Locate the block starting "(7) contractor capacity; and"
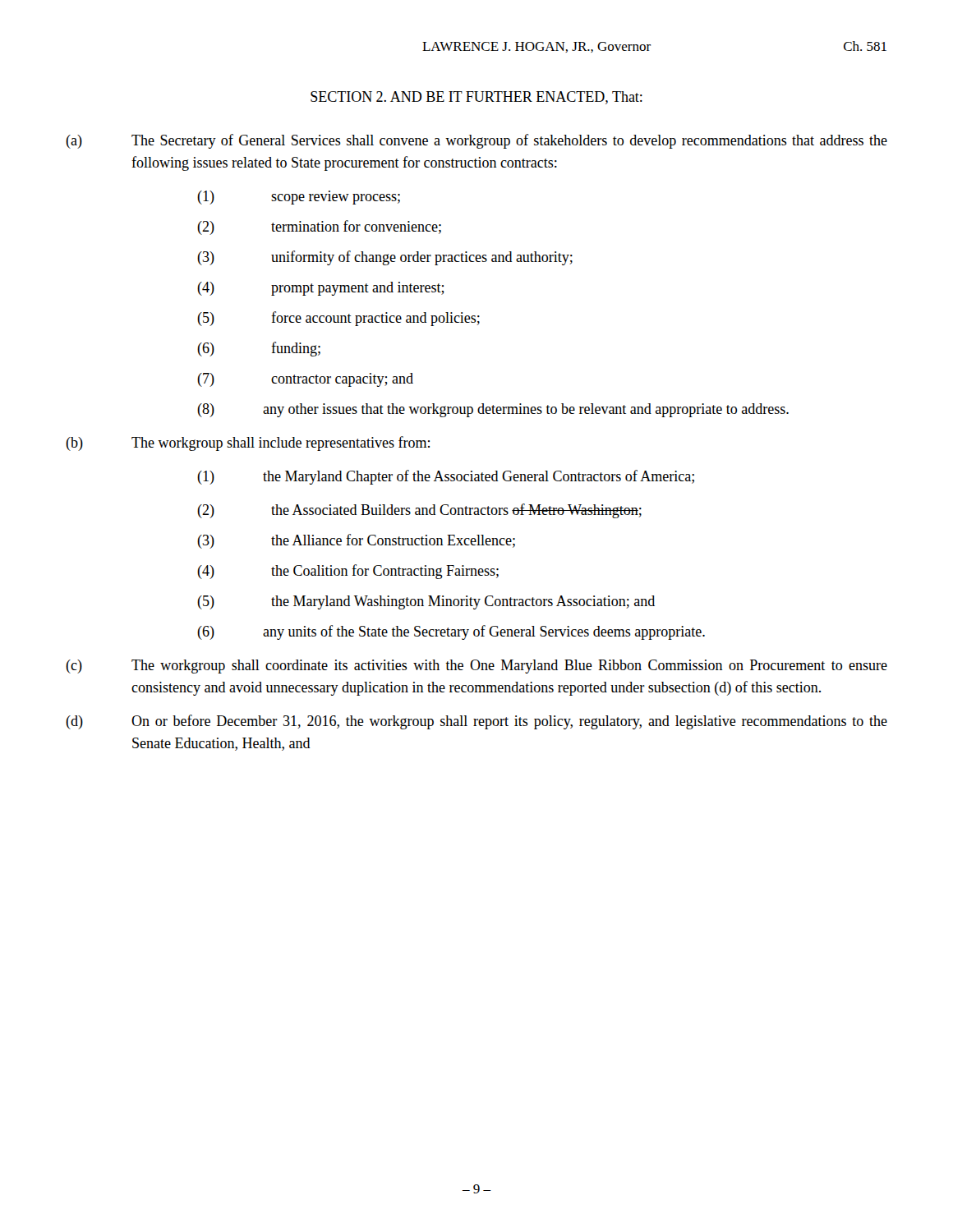 305,380
